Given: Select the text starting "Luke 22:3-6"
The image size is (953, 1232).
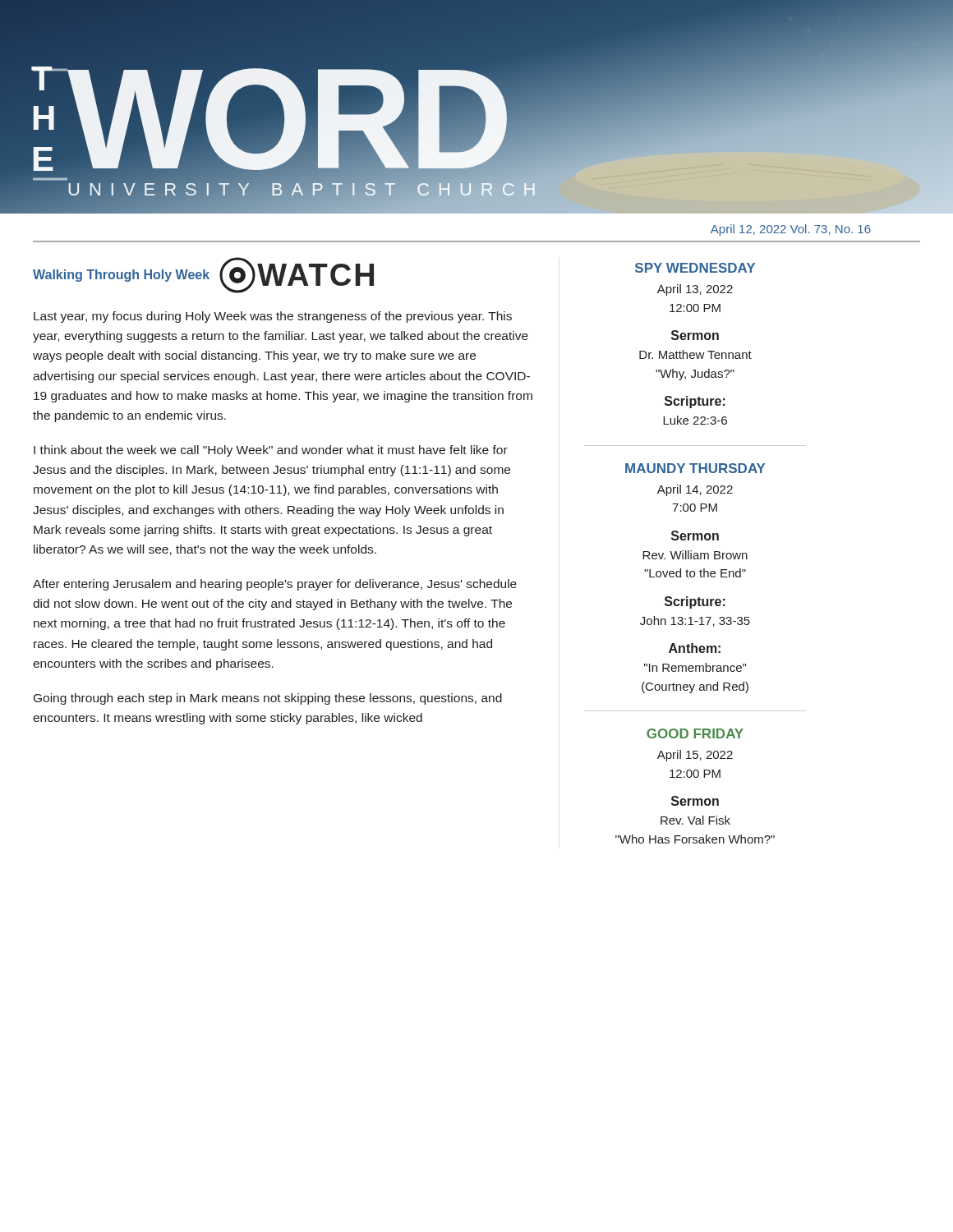Looking at the screenshot, I should (x=695, y=420).
